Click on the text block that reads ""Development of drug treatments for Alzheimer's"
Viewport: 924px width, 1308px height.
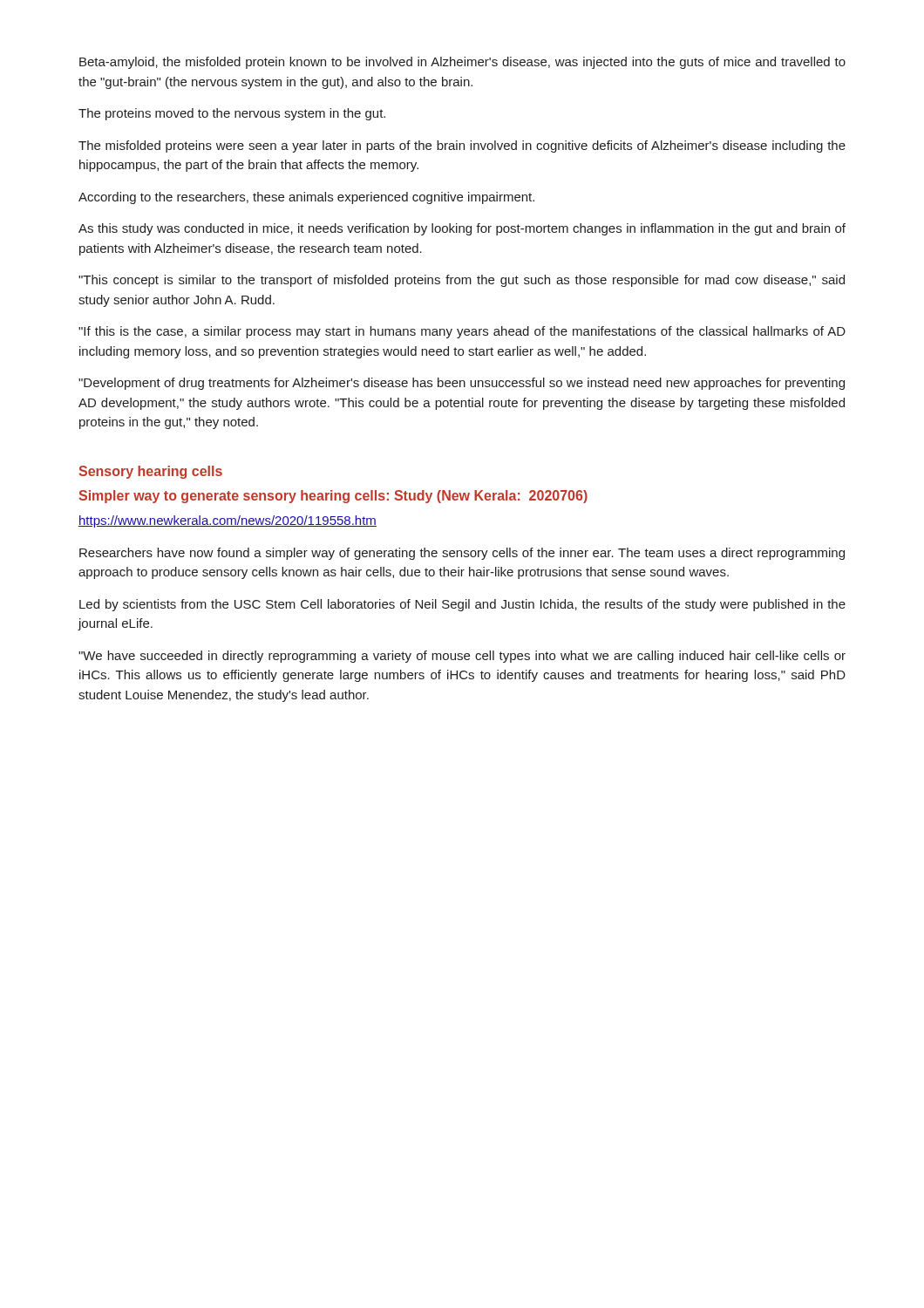tap(462, 402)
